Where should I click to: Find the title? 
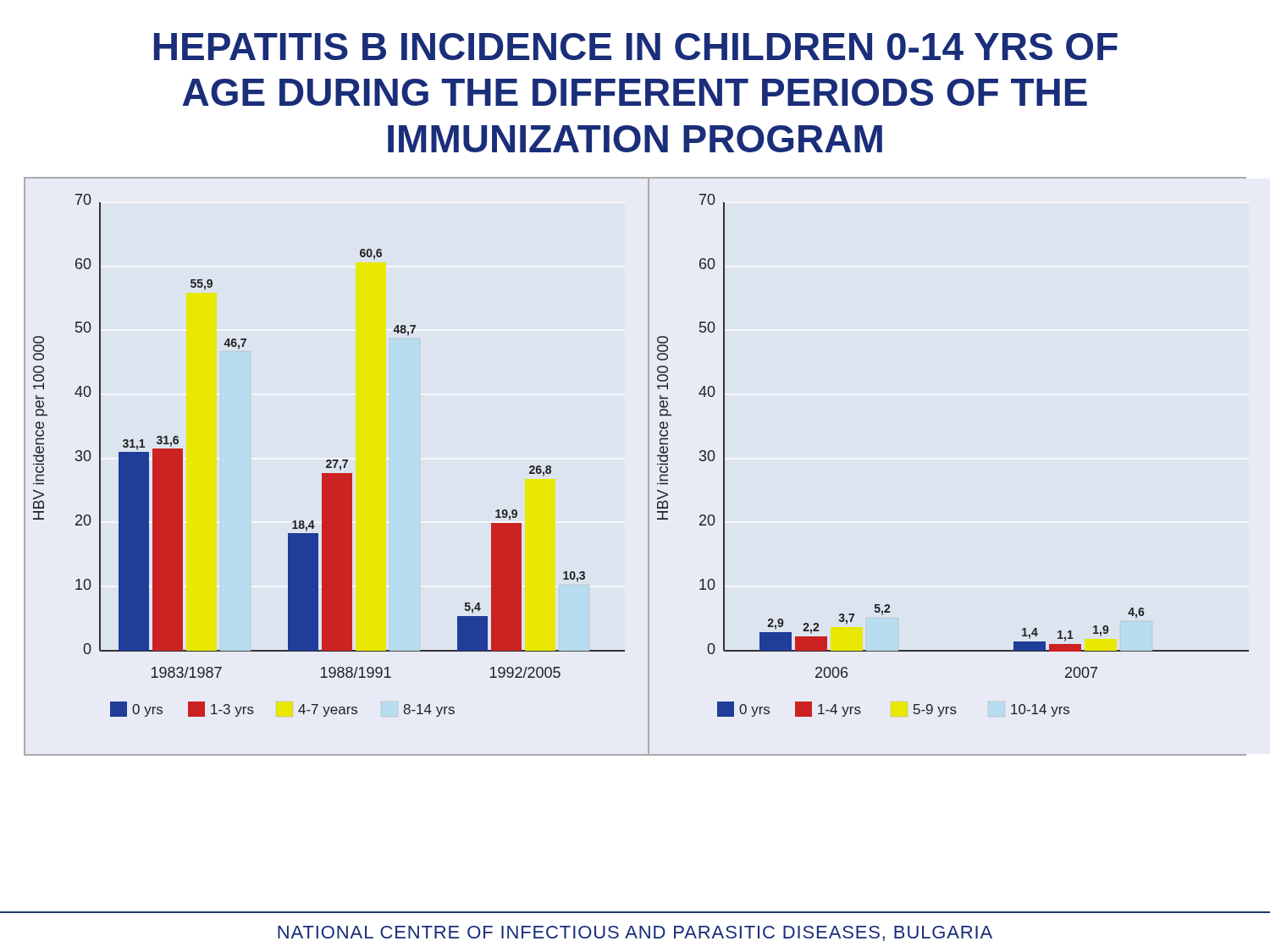coord(635,92)
